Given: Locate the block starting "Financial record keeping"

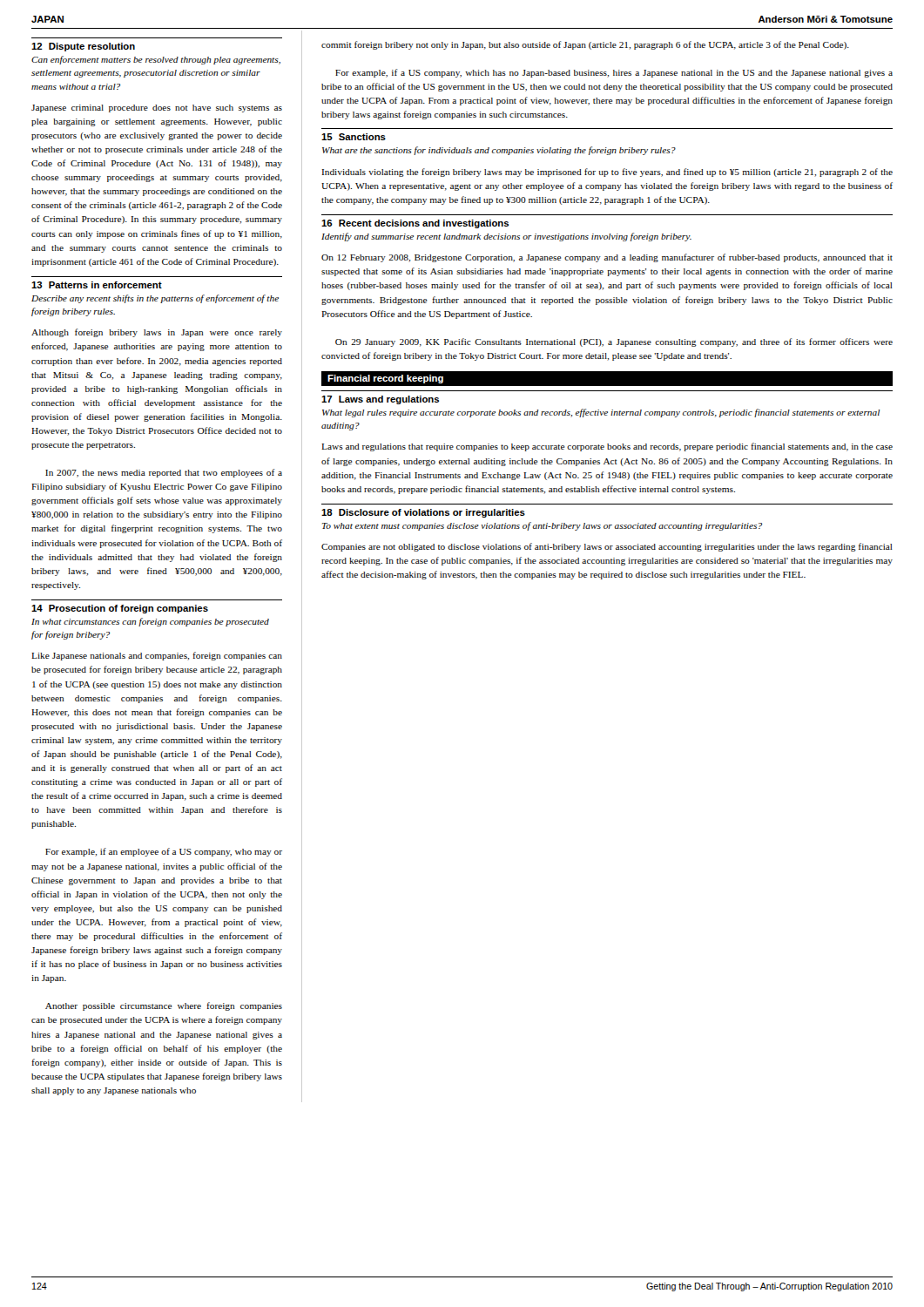Looking at the screenshot, I should [386, 378].
